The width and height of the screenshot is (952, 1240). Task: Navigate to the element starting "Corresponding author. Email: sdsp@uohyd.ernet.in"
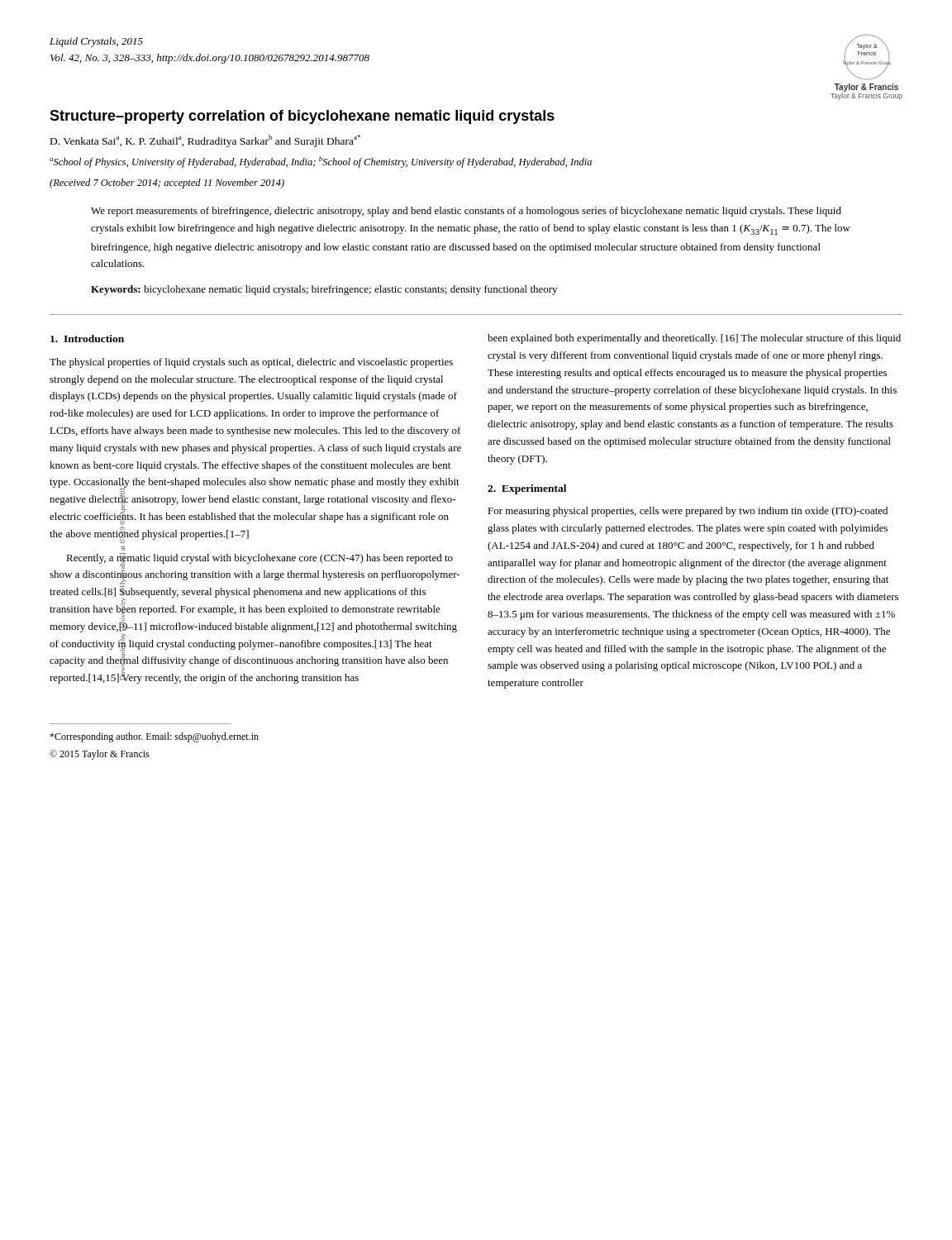coord(154,736)
